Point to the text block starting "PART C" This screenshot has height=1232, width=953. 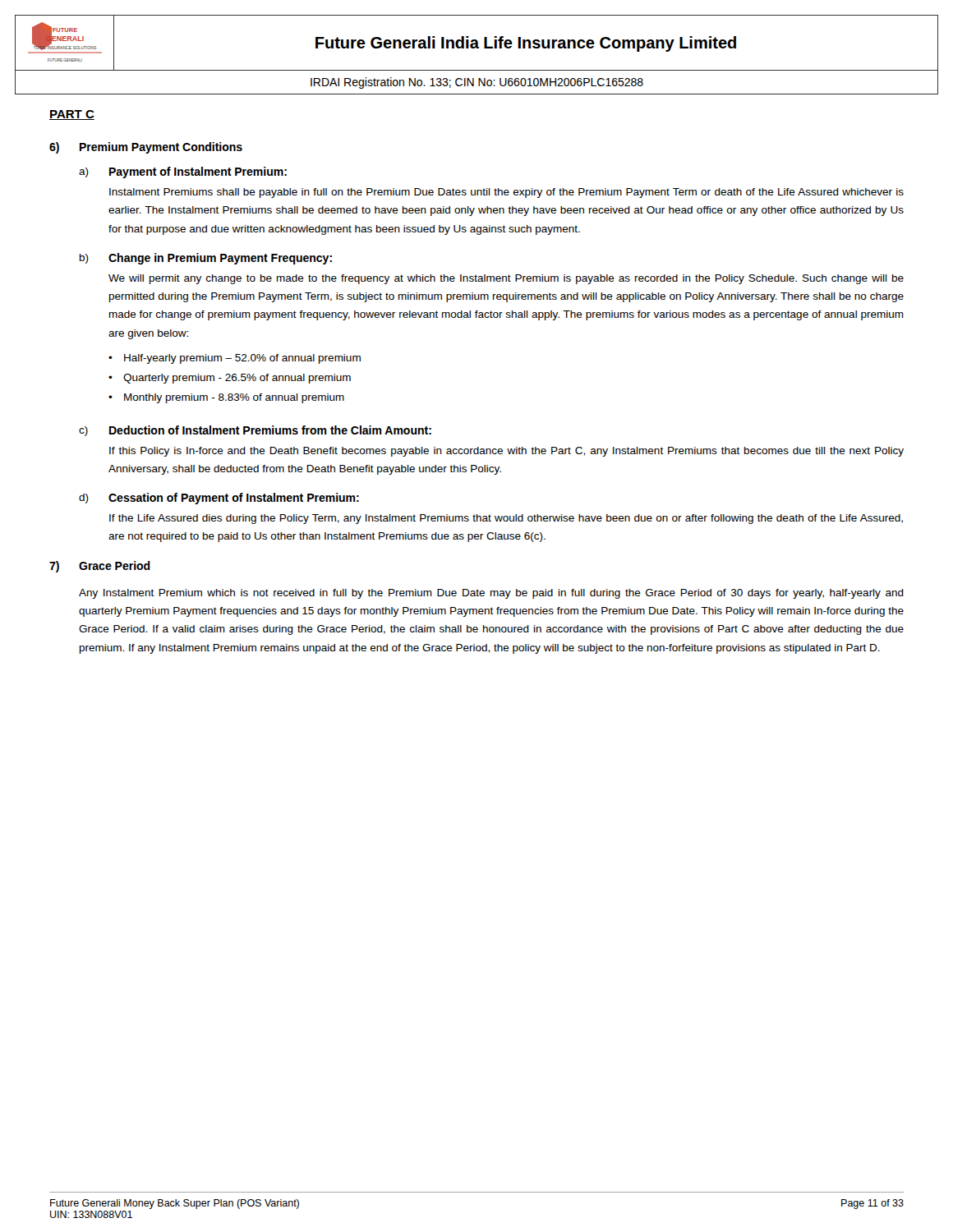tap(72, 114)
